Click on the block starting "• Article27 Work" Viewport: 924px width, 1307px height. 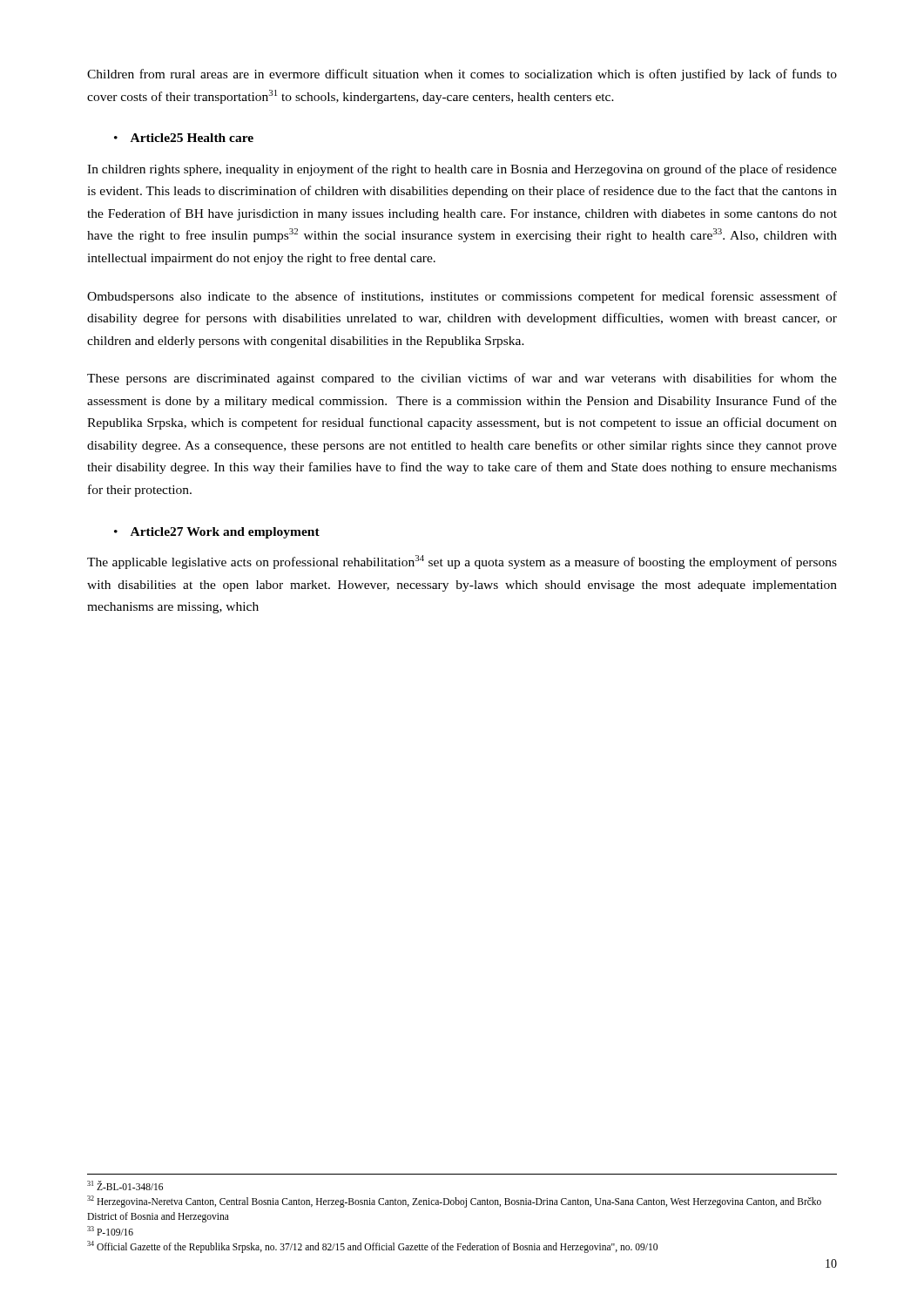[x=216, y=531]
